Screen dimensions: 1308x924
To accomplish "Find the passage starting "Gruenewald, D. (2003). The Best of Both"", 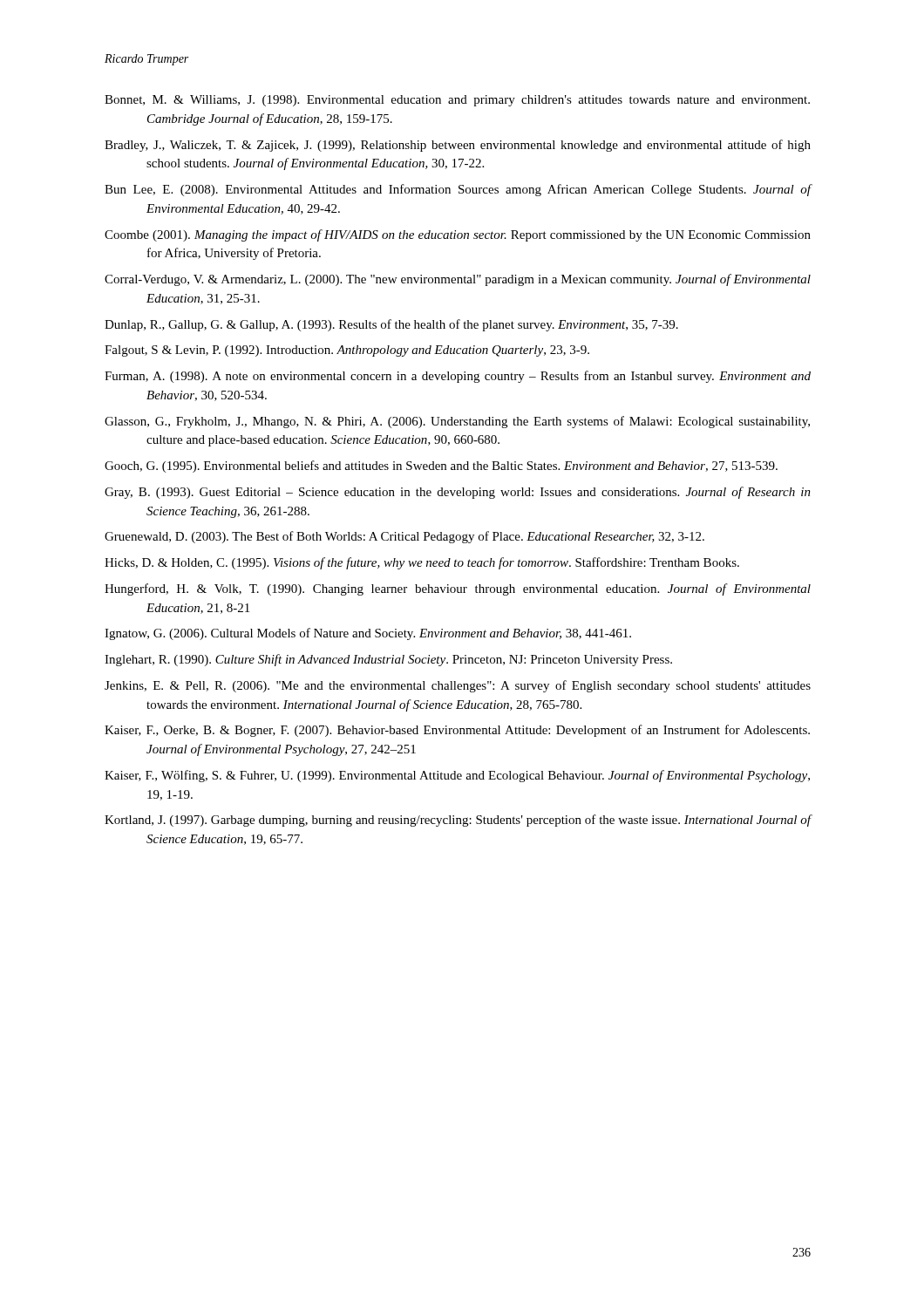I will click(x=405, y=536).
